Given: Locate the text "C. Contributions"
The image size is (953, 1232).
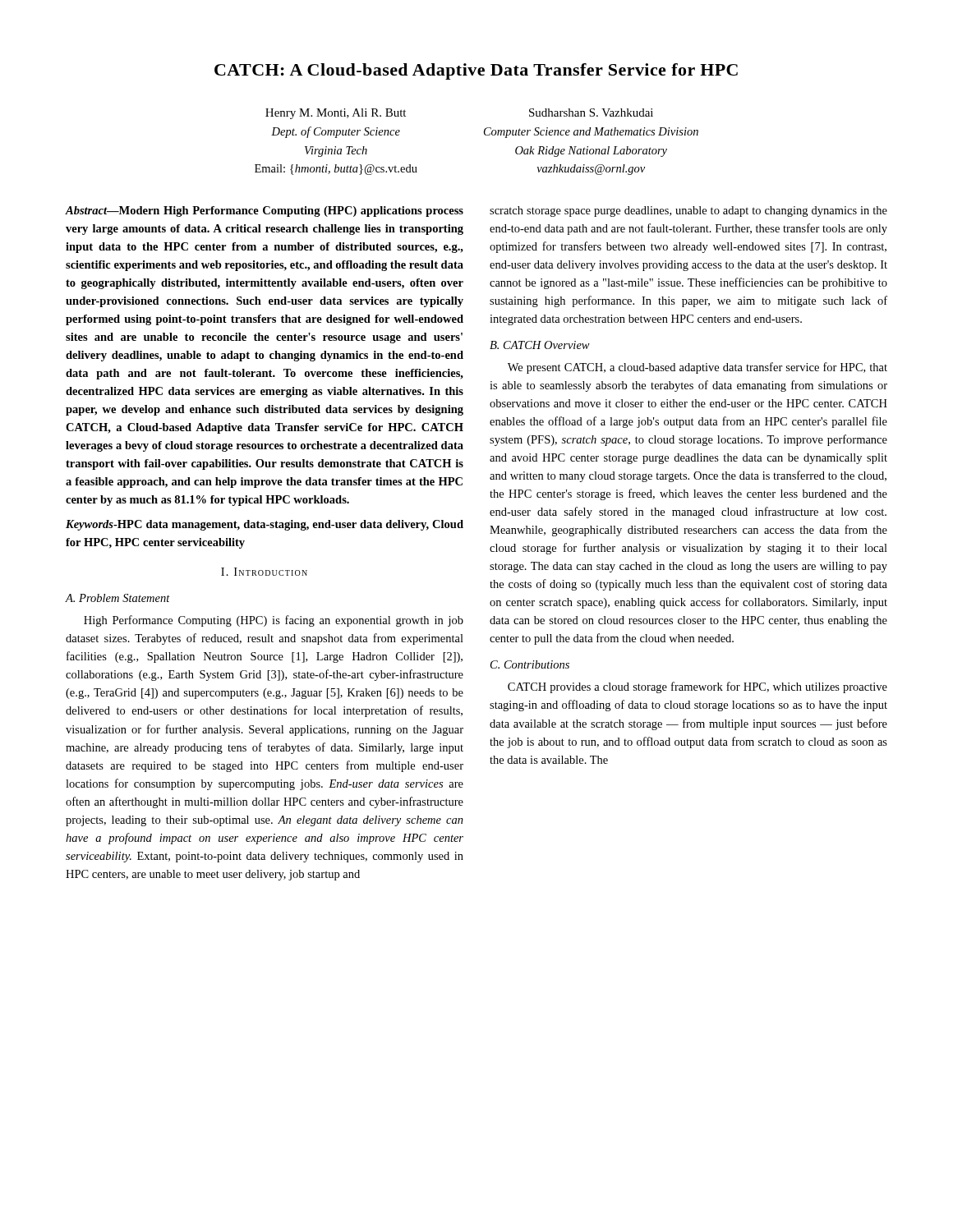Looking at the screenshot, I should [530, 665].
